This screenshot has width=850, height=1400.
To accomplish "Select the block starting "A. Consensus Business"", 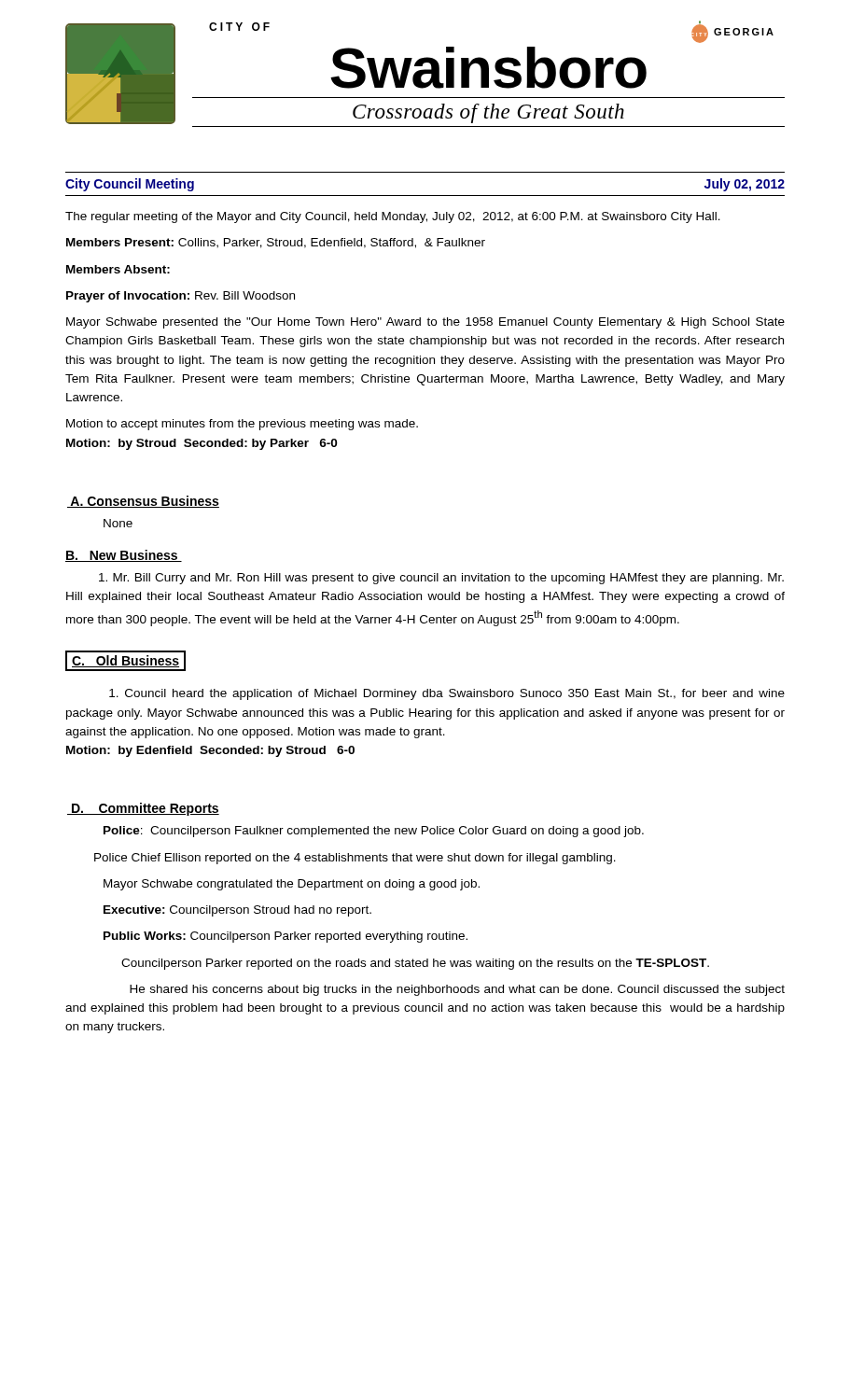I will click(x=143, y=501).
